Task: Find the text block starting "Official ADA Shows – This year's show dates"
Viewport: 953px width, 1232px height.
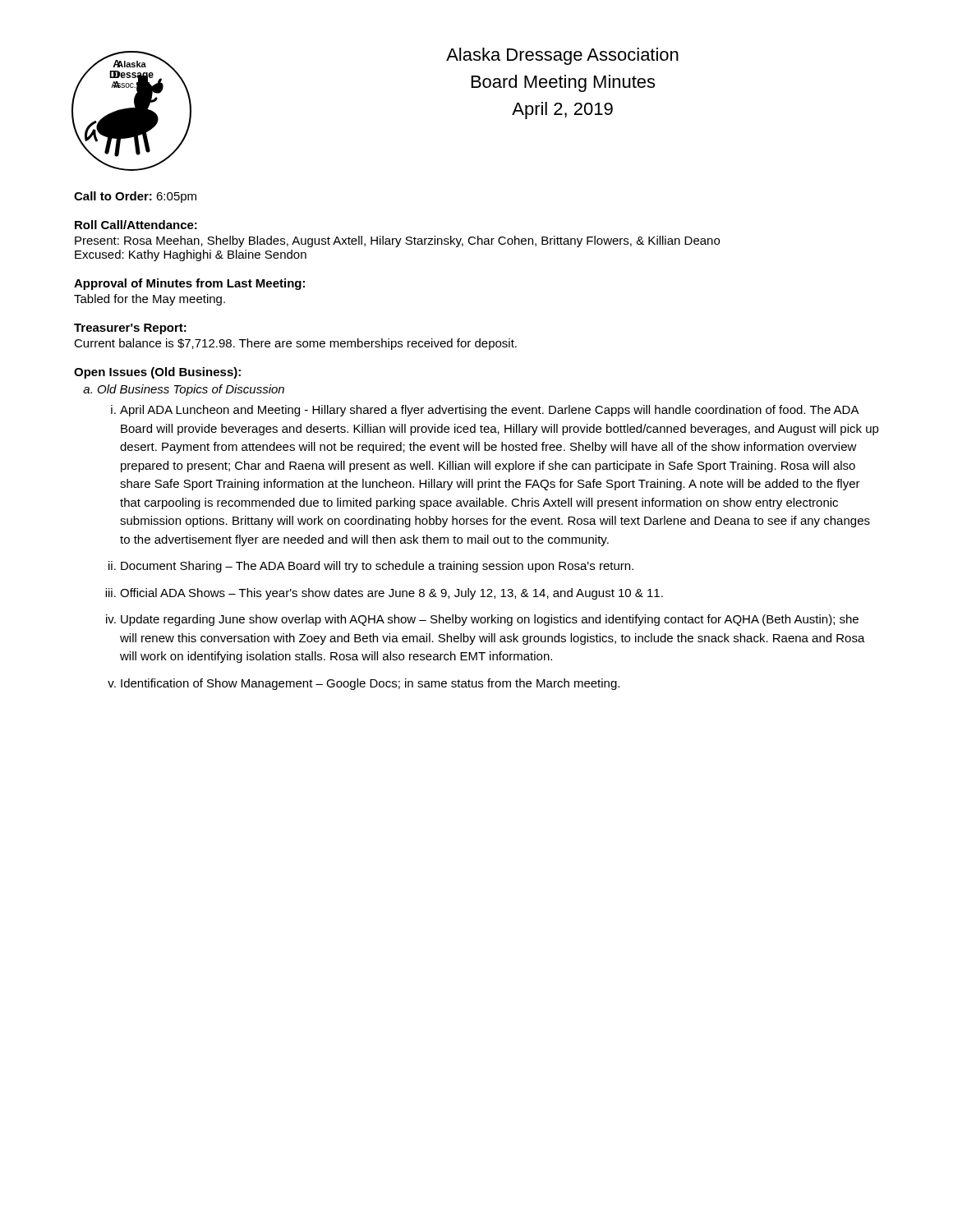Action: coord(392,592)
